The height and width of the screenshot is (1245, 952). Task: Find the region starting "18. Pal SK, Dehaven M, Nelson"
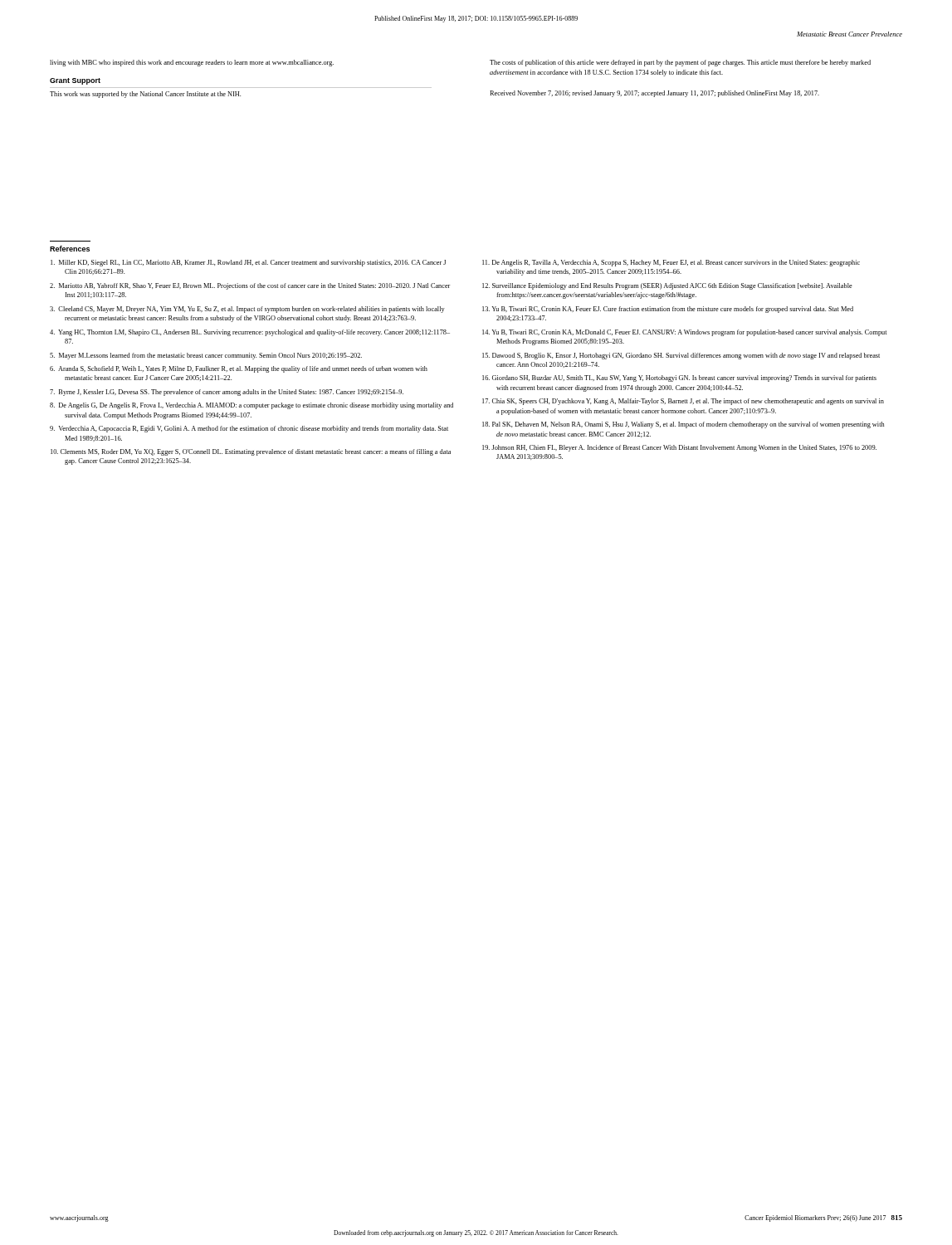(x=683, y=429)
